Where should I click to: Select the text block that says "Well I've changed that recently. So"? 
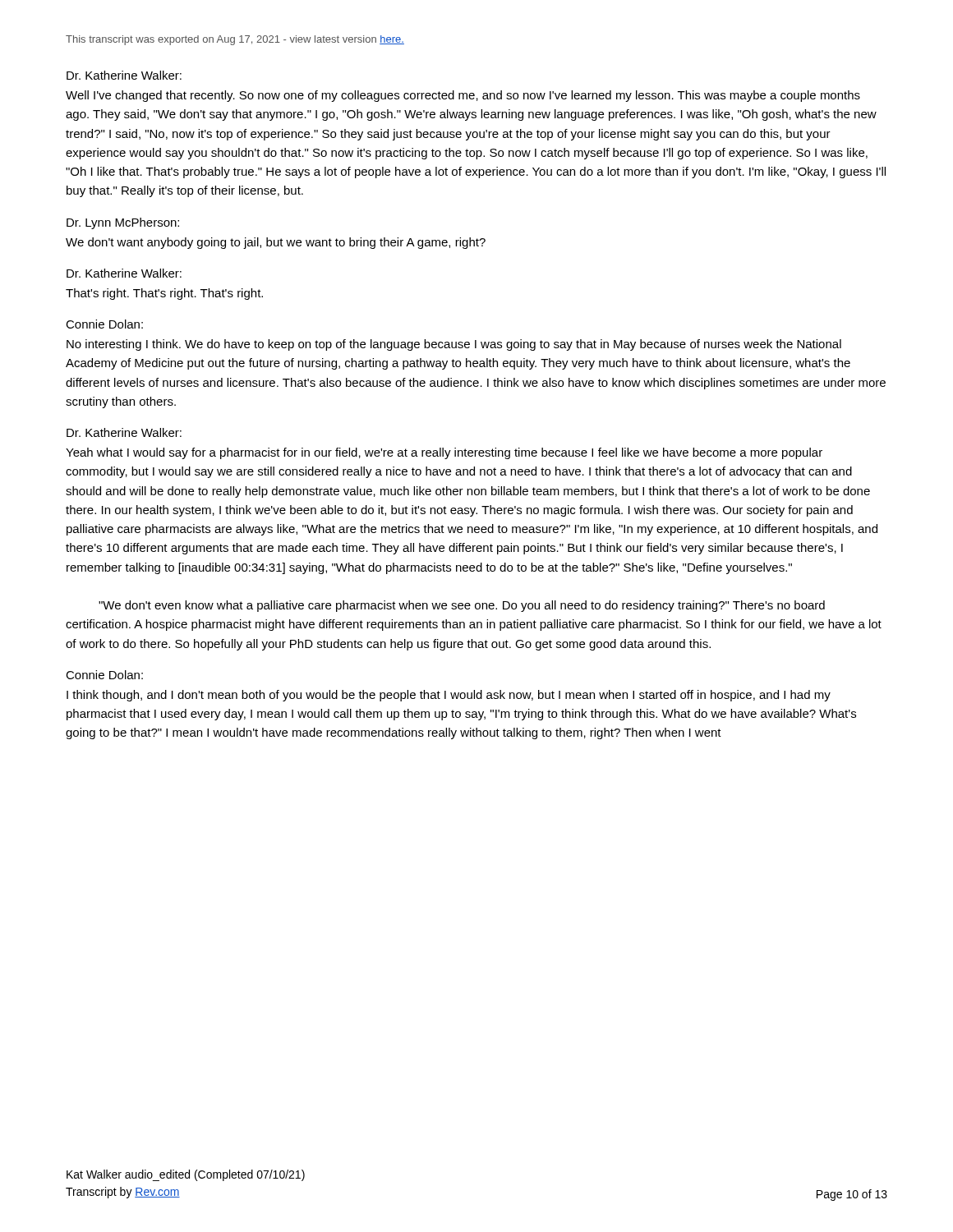pyautogui.click(x=476, y=143)
